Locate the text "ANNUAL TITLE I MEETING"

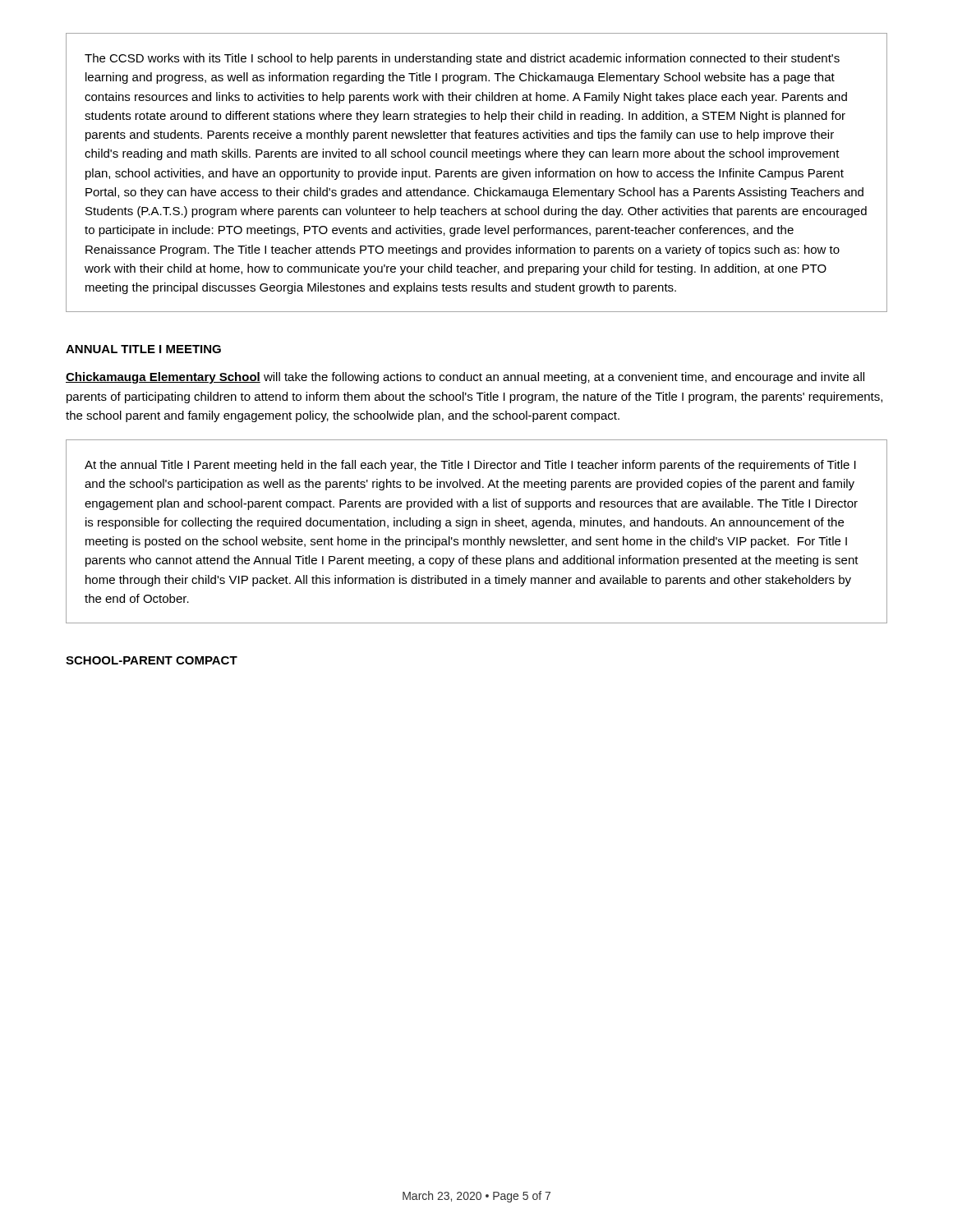point(144,349)
